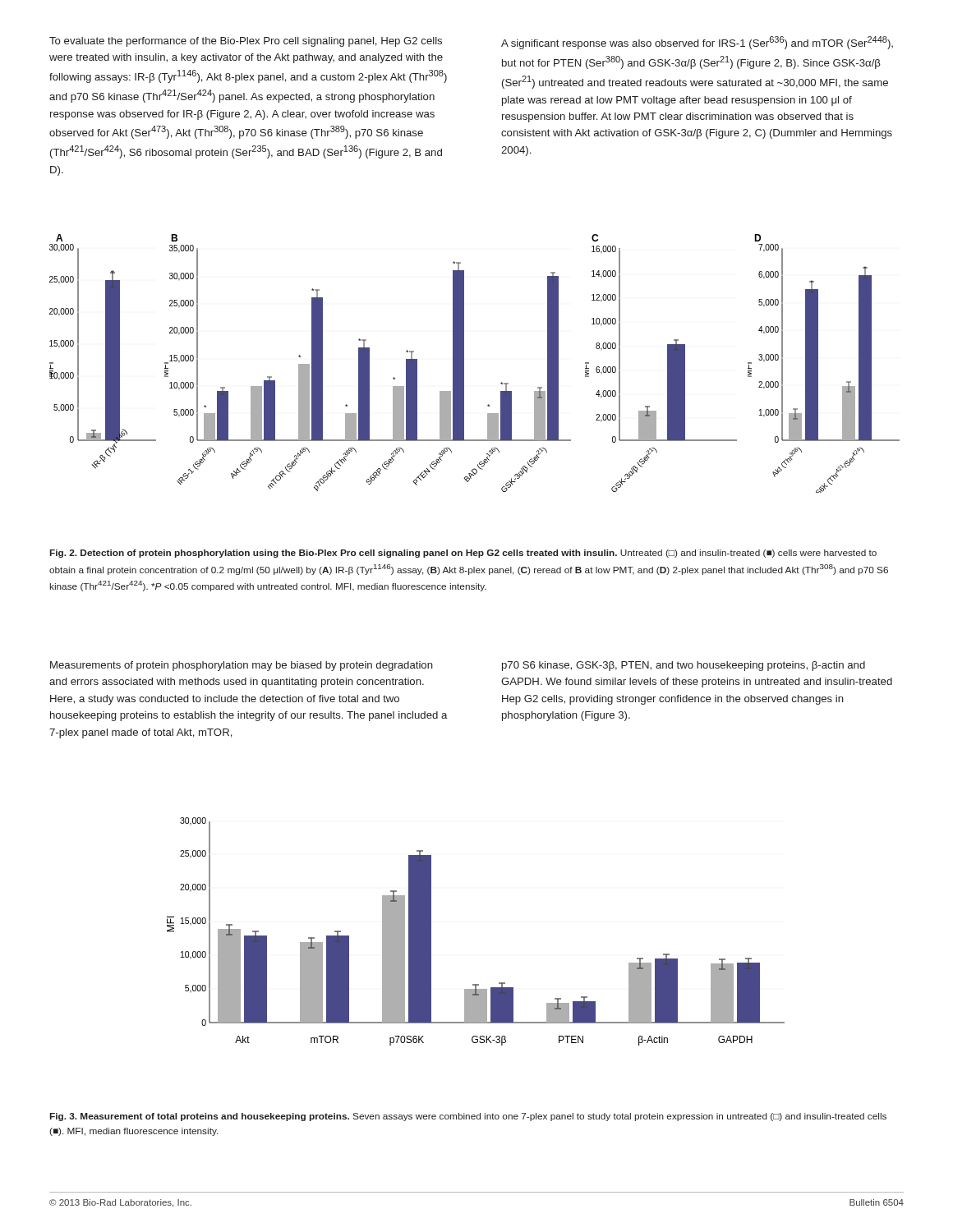This screenshot has height=1232, width=953.
Task: Find the text block with the text "A significant response was also observed"
Action: point(698,95)
